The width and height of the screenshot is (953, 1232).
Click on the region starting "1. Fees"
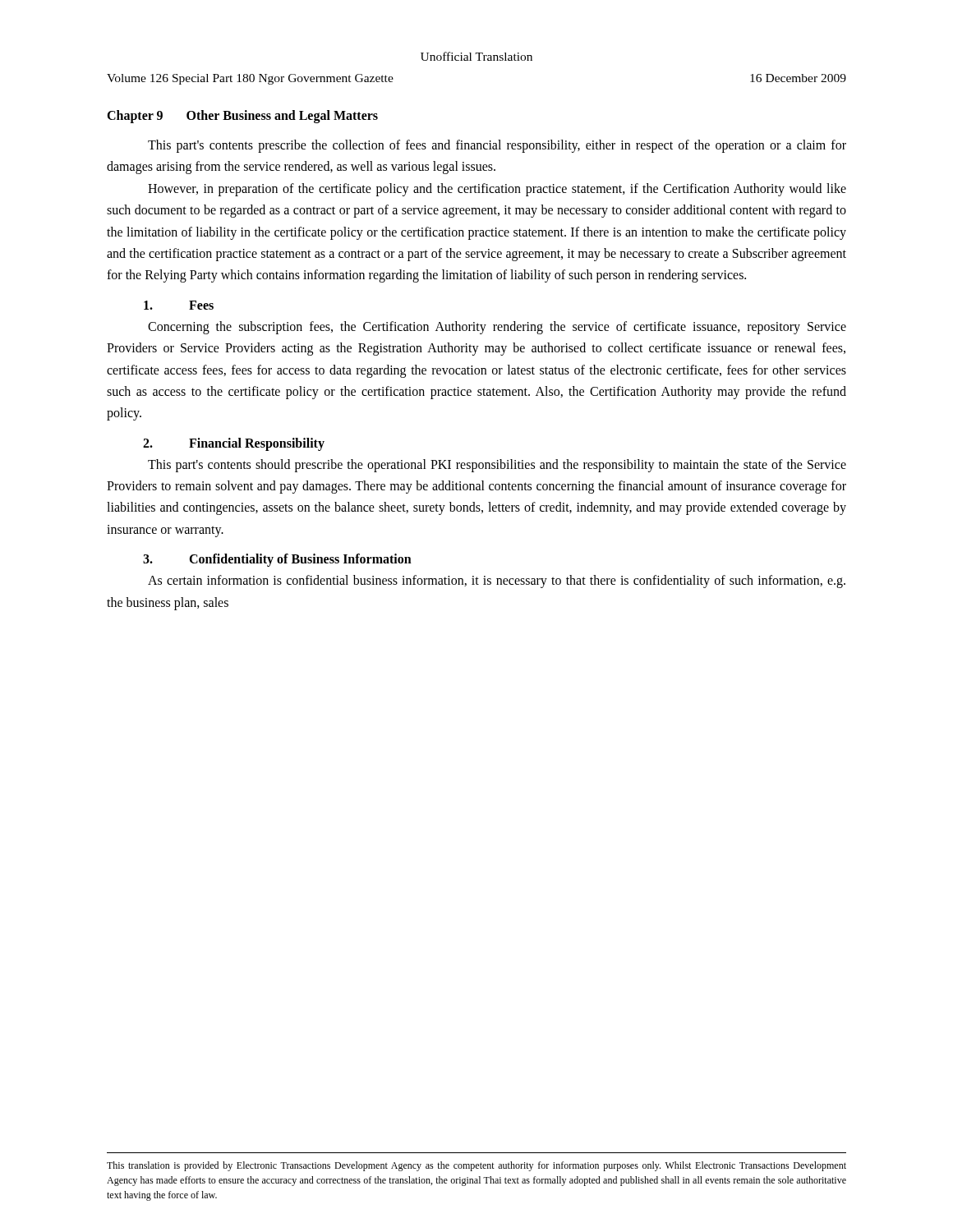[x=160, y=305]
